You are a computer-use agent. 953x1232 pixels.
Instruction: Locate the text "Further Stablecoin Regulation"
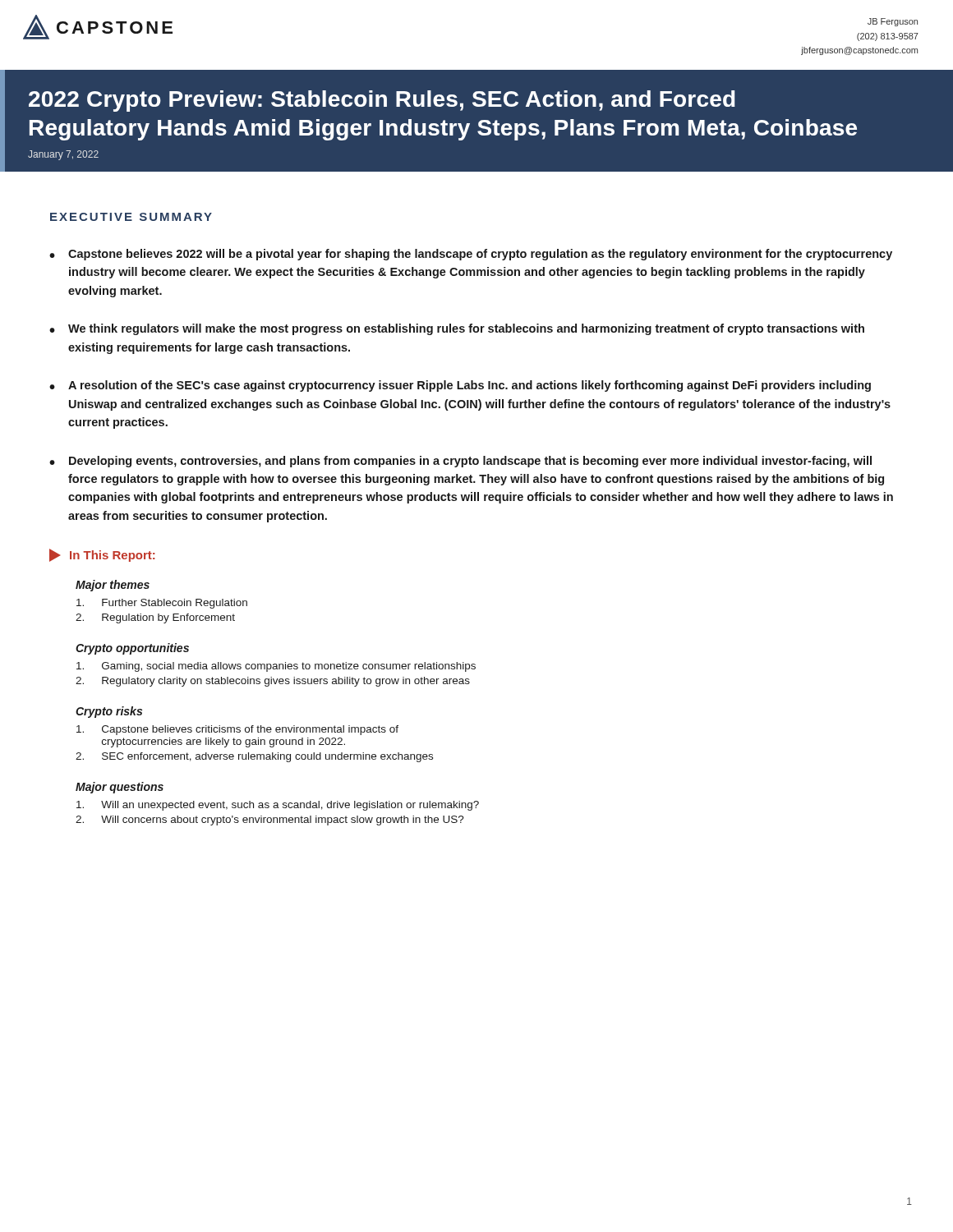(x=162, y=603)
